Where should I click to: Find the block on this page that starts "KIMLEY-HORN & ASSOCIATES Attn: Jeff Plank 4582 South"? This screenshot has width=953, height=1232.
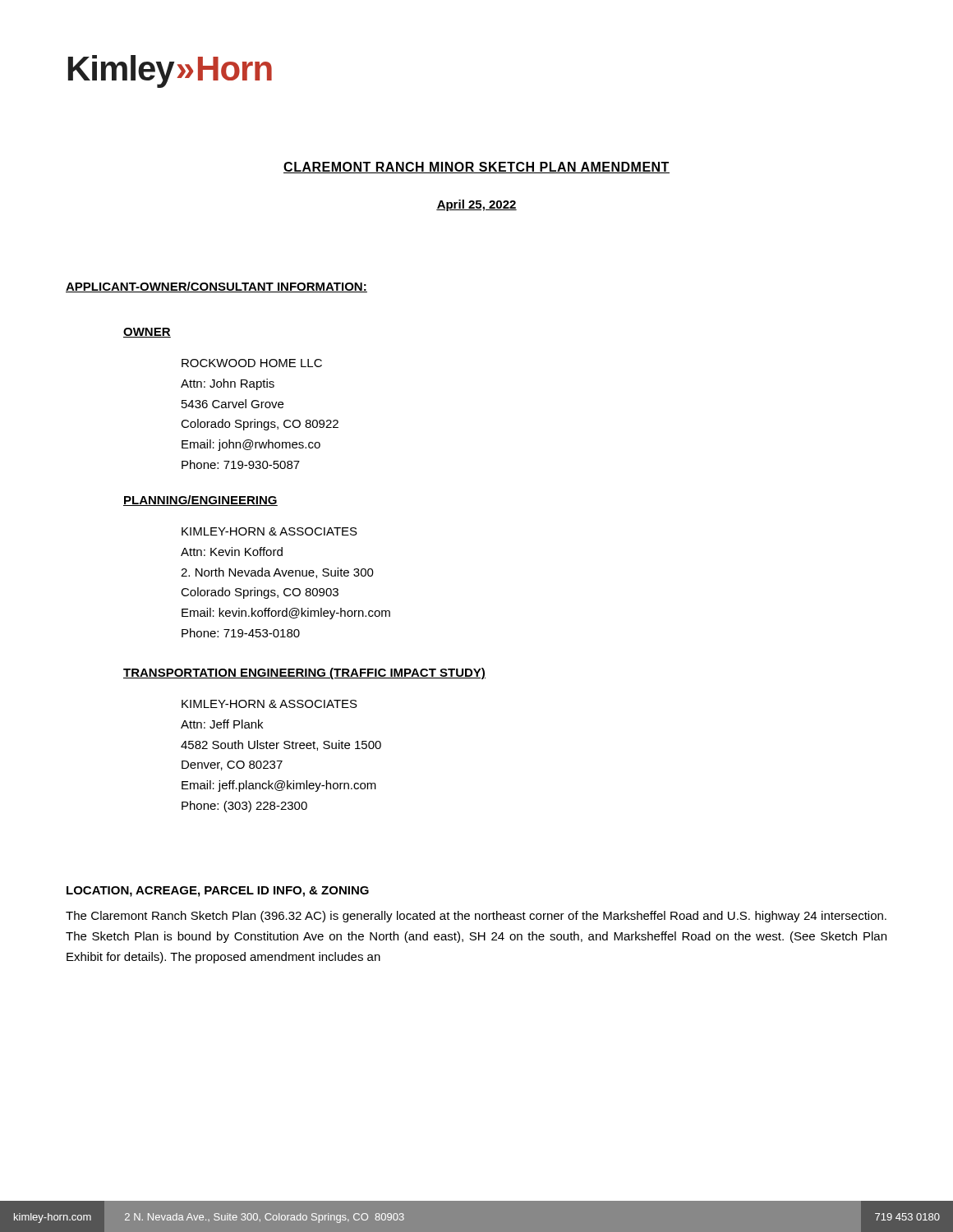(281, 754)
